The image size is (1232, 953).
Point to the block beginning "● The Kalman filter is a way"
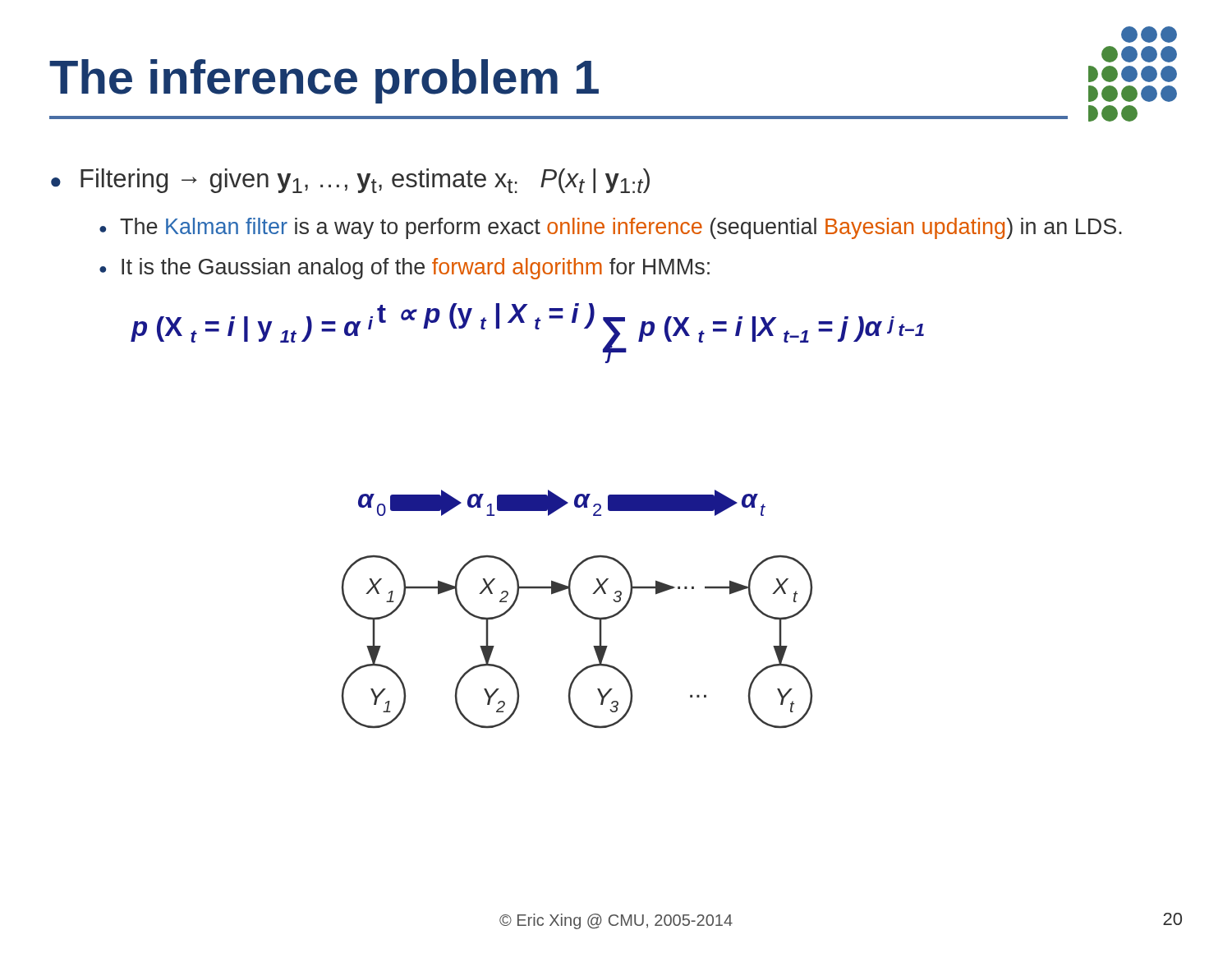pos(611,227)
